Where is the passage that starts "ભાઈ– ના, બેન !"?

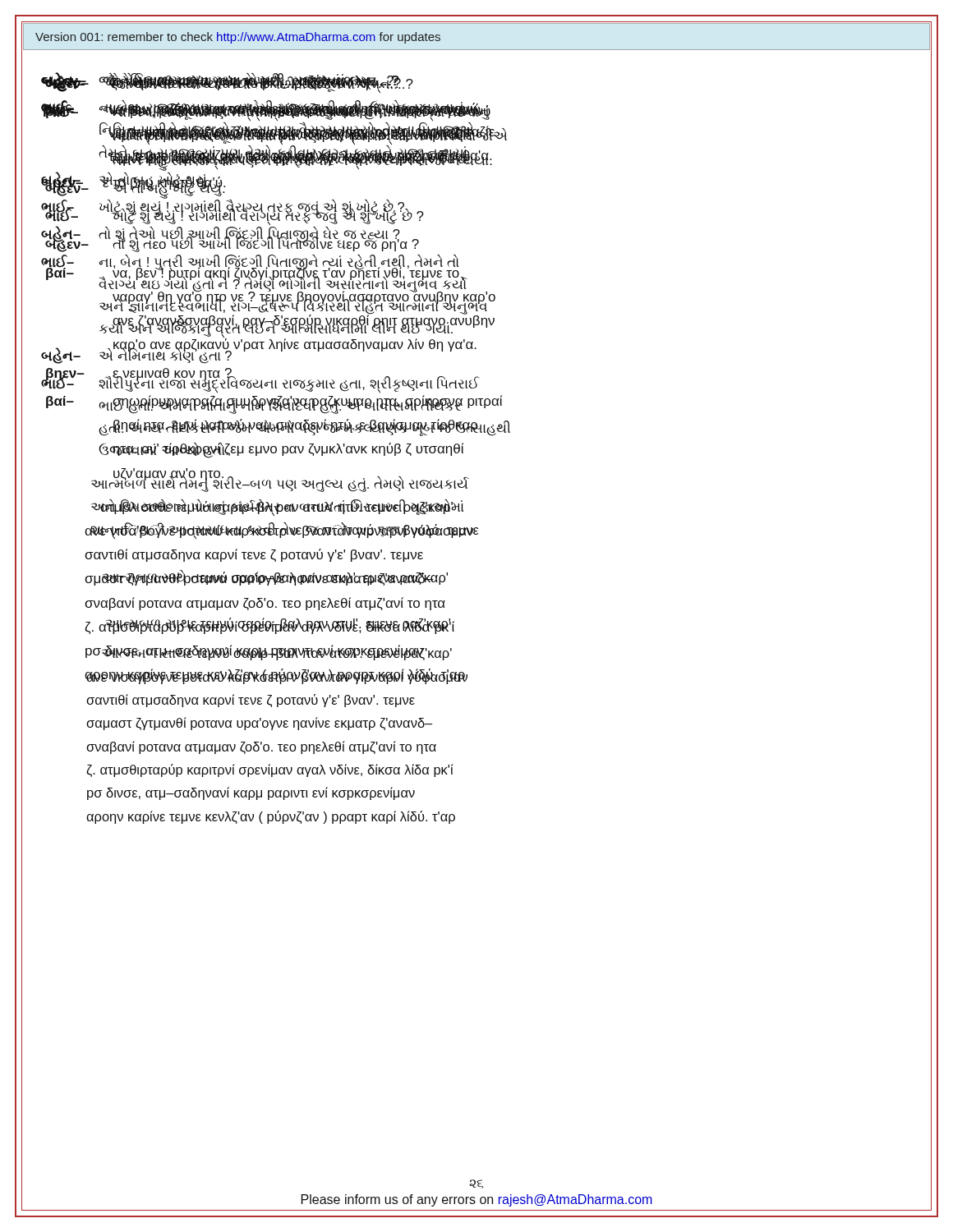[265, 296]
